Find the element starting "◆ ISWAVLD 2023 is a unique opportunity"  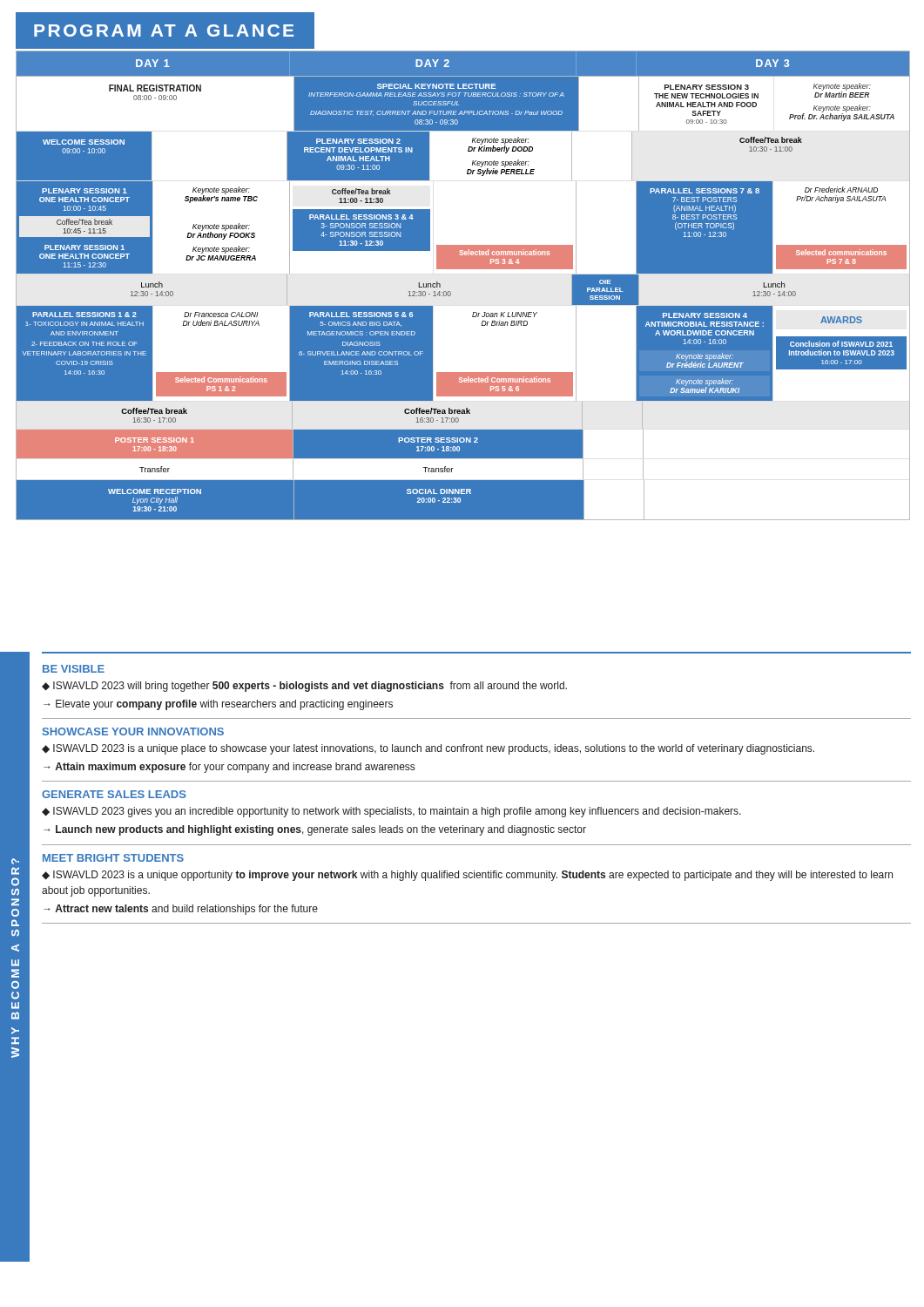pyautogui.click(x=468, y=883)
